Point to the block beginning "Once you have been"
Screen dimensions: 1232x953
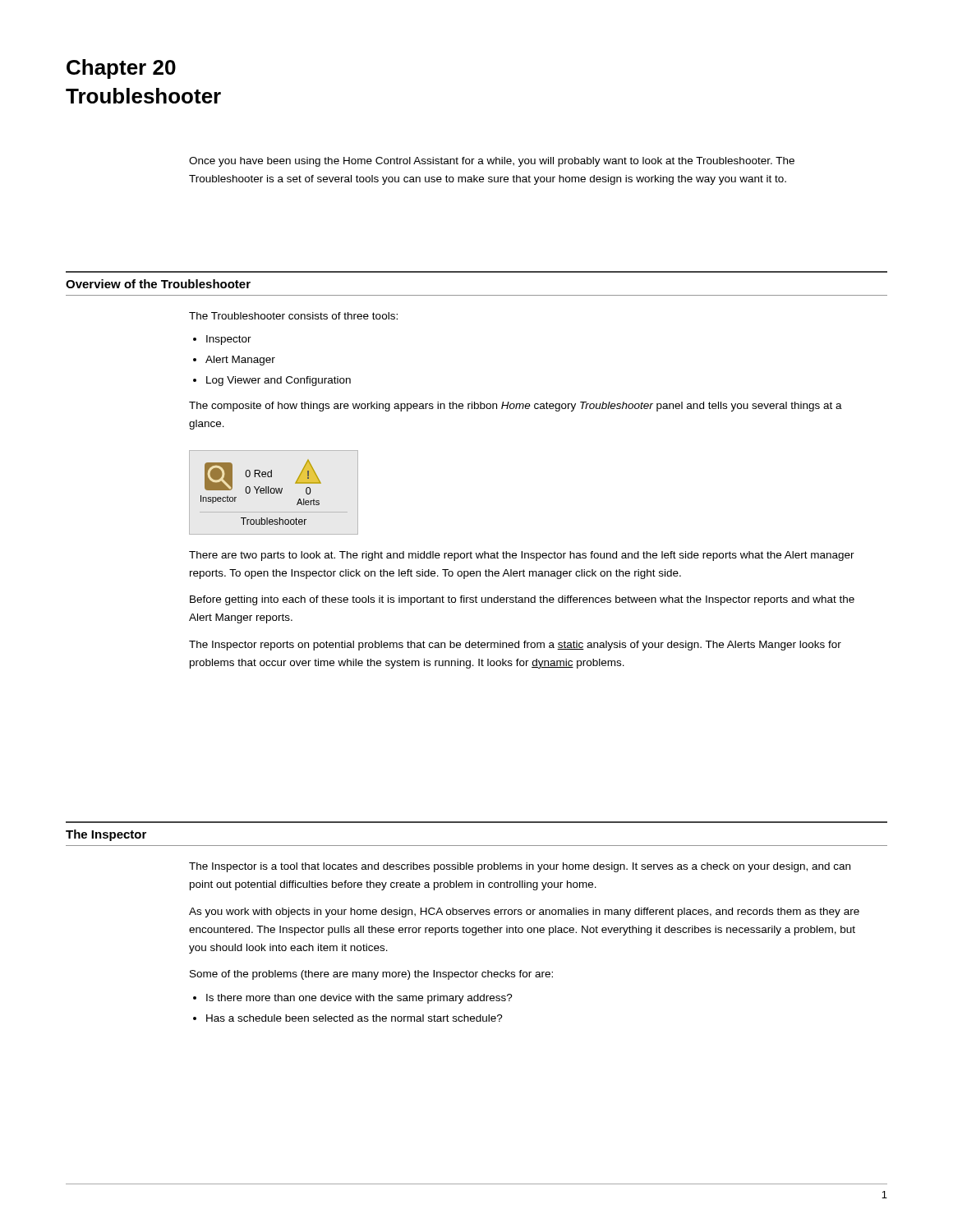pos(492,170)
